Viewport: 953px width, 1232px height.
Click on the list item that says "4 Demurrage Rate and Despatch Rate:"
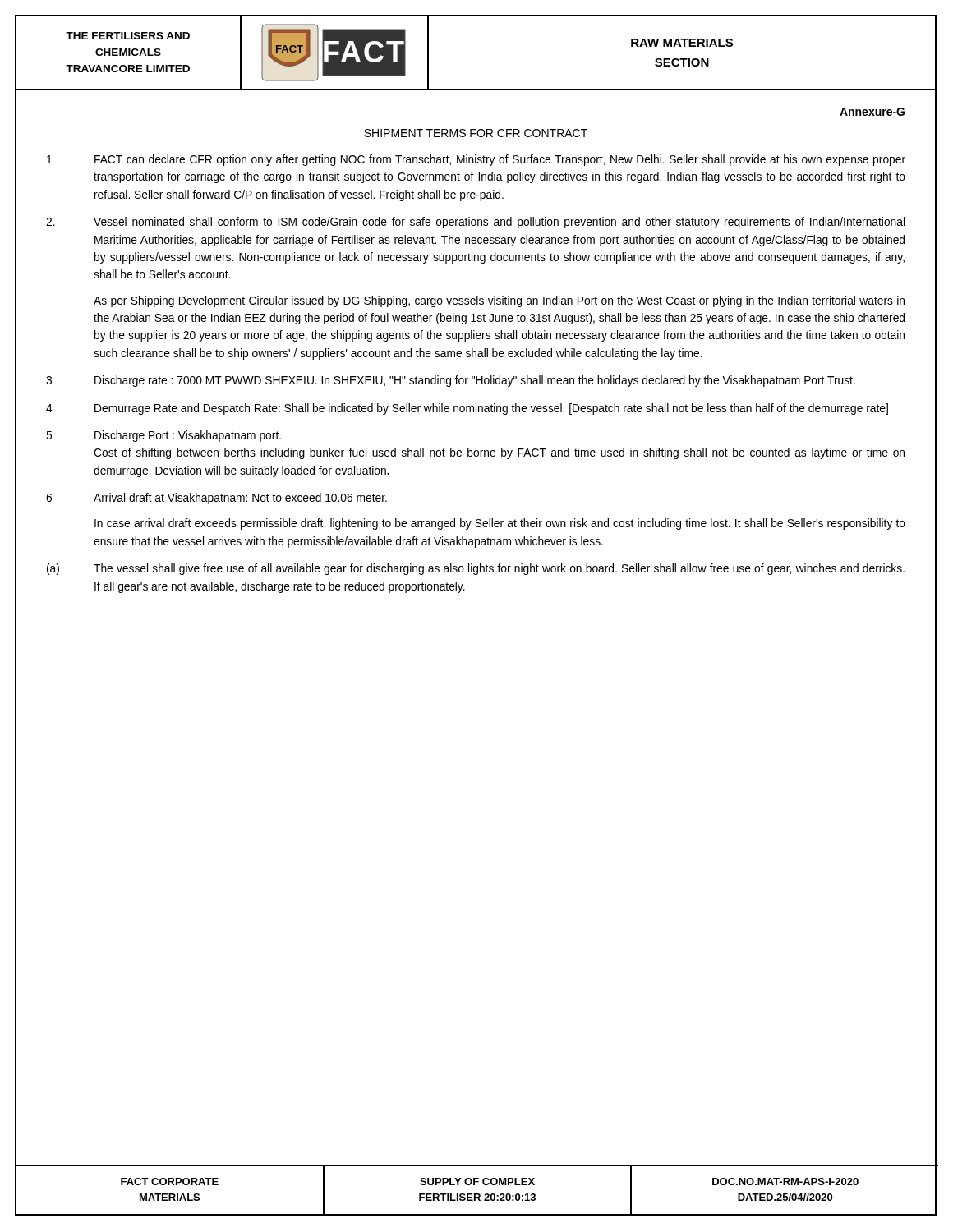pos(476,408)
